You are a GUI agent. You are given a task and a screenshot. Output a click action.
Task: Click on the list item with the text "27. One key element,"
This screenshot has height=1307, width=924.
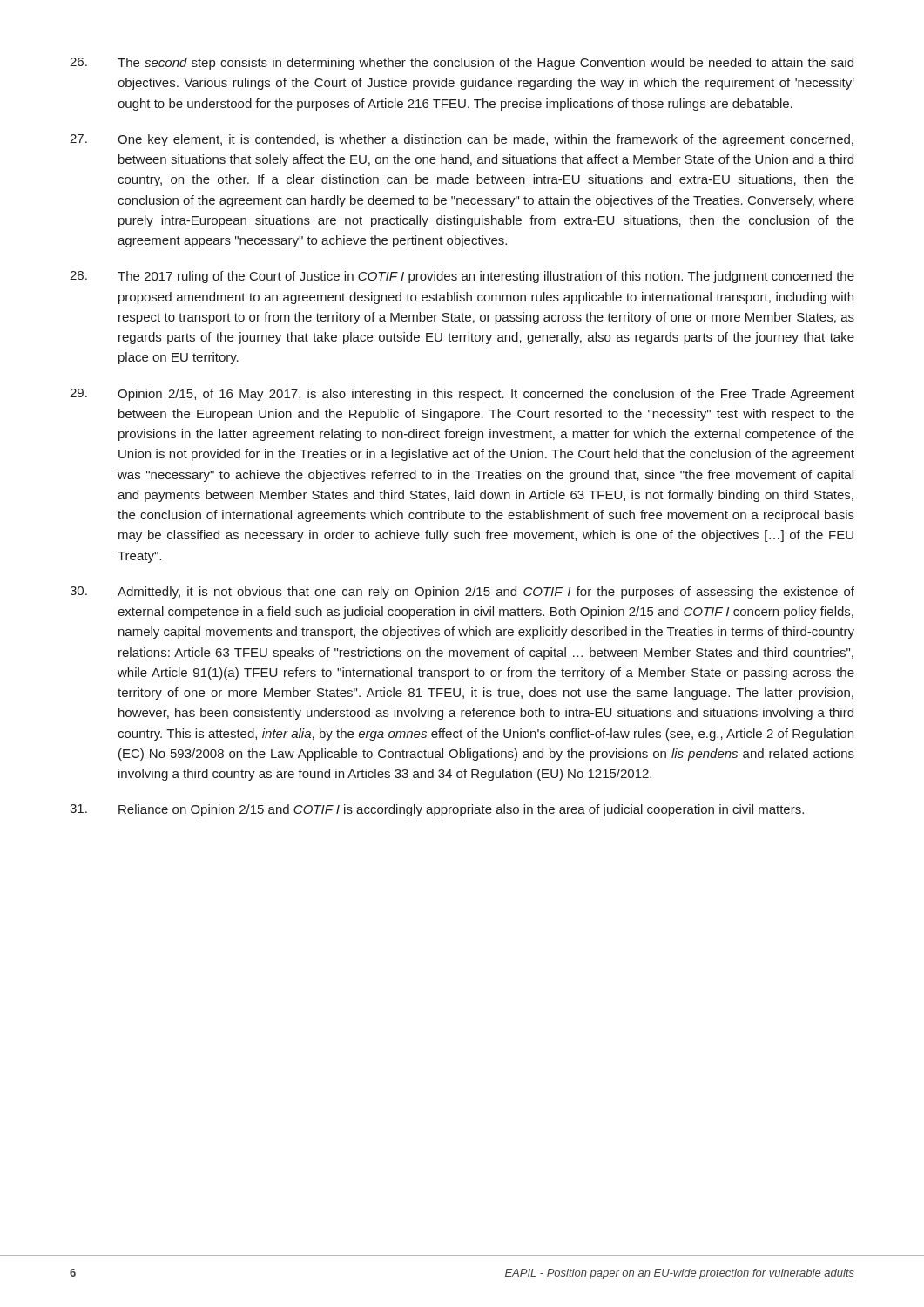click(x=462, y=190)
